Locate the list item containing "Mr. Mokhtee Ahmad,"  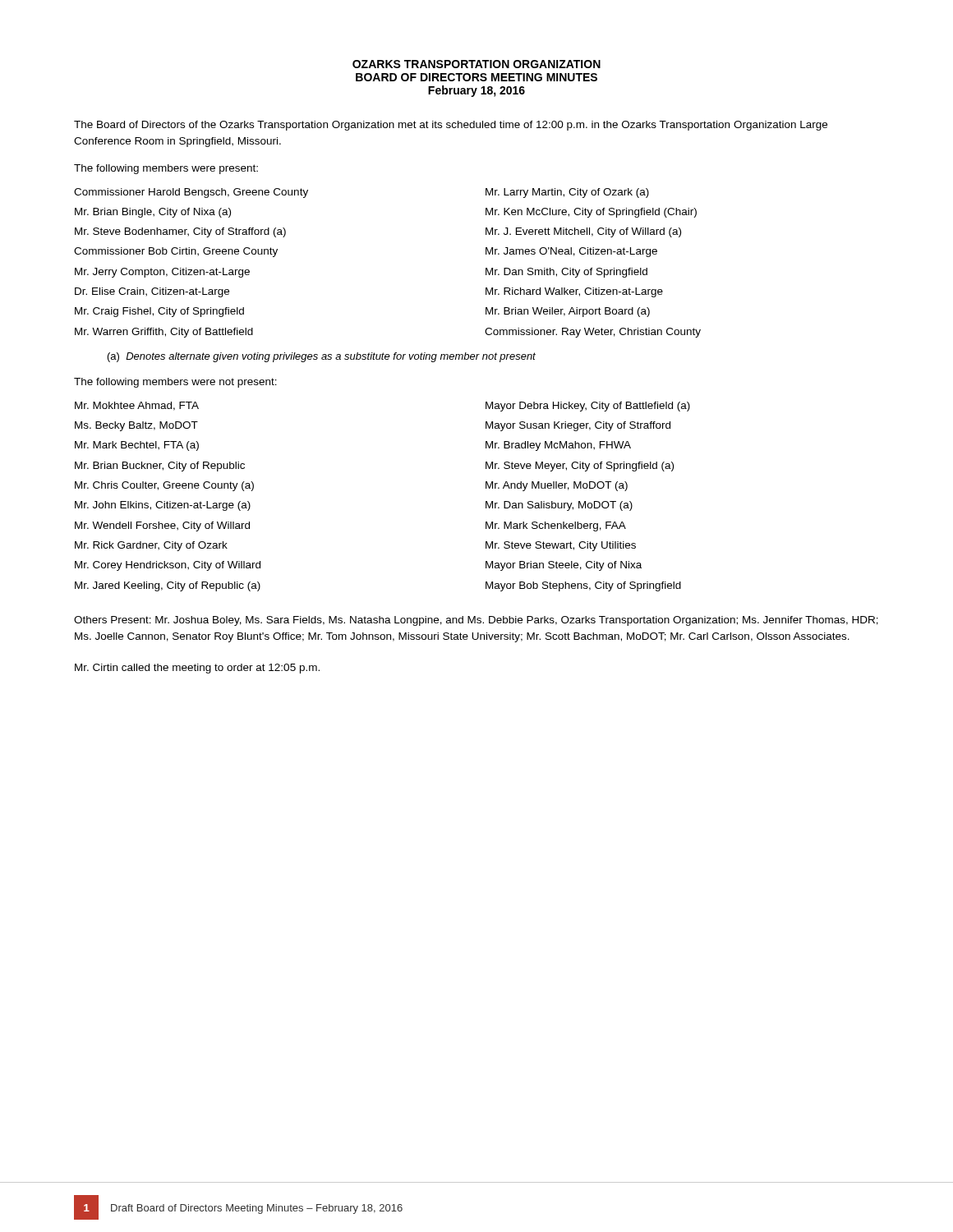[x=168, y=495]
